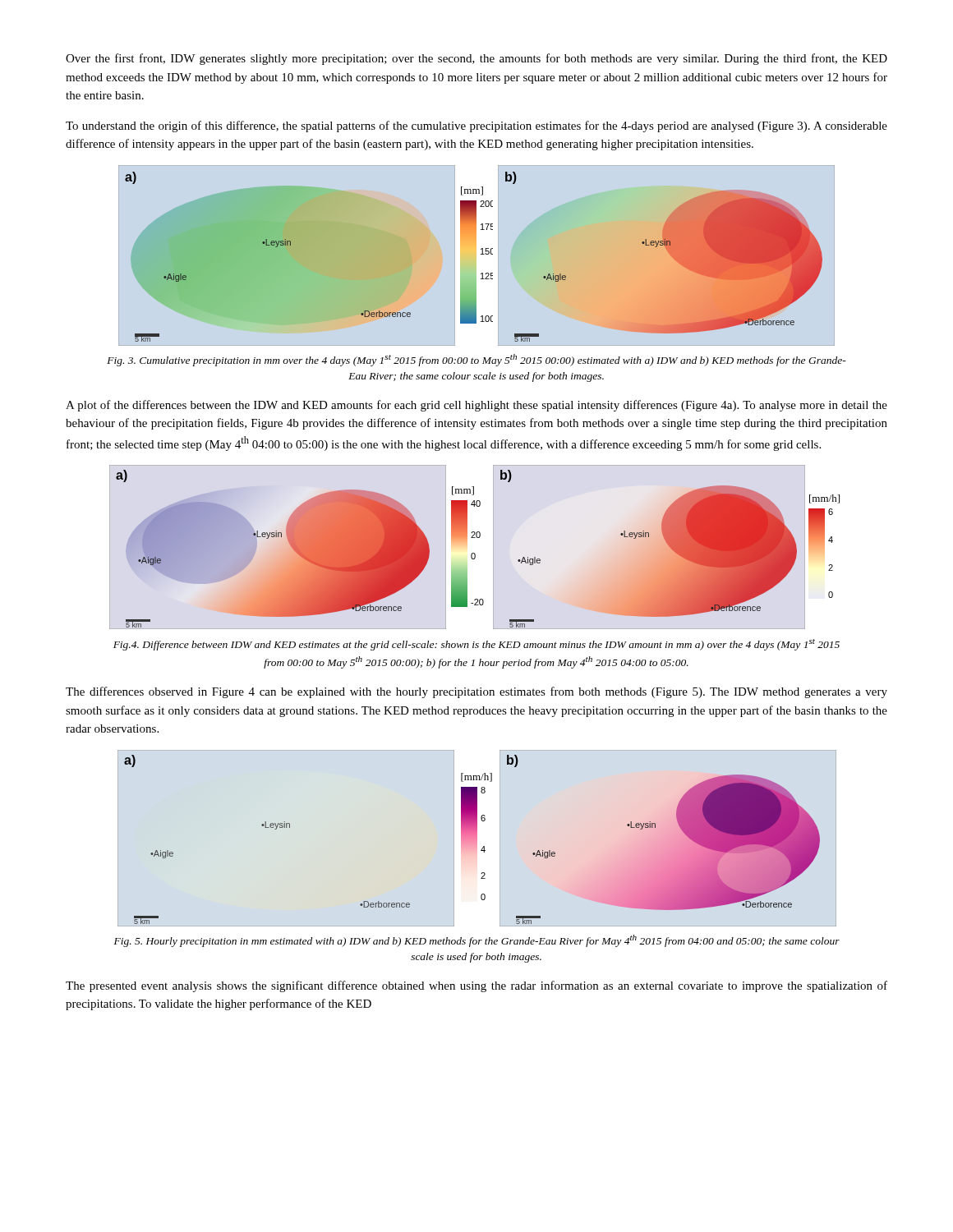The height and width of the screenshot is (1232, 953).
Task: Navigate to the region starting "Fig. 3. Cumulative precipitation"
Action: click(x=476, y=366)
